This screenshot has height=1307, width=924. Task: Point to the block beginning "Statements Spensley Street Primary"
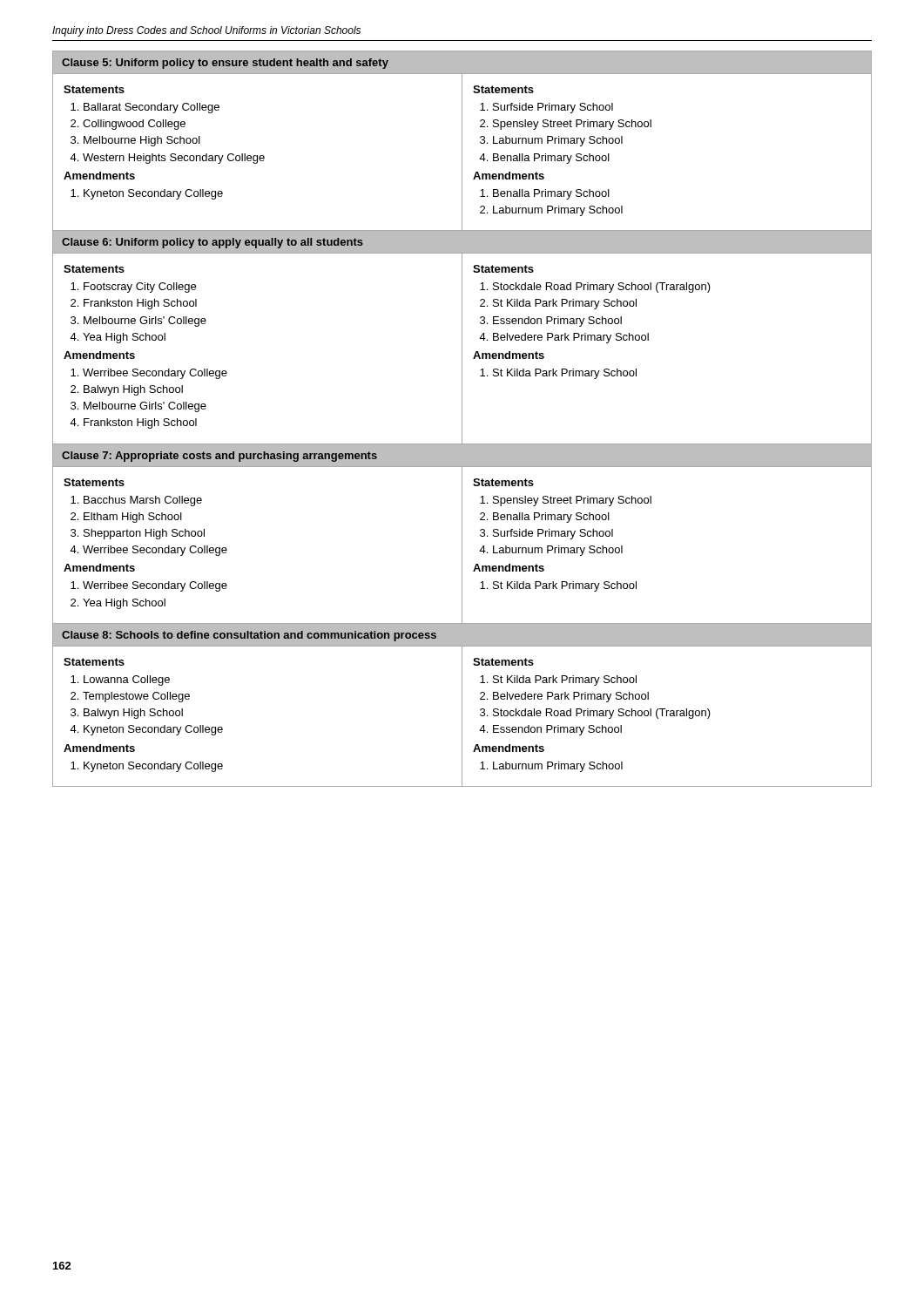(503, 482)
